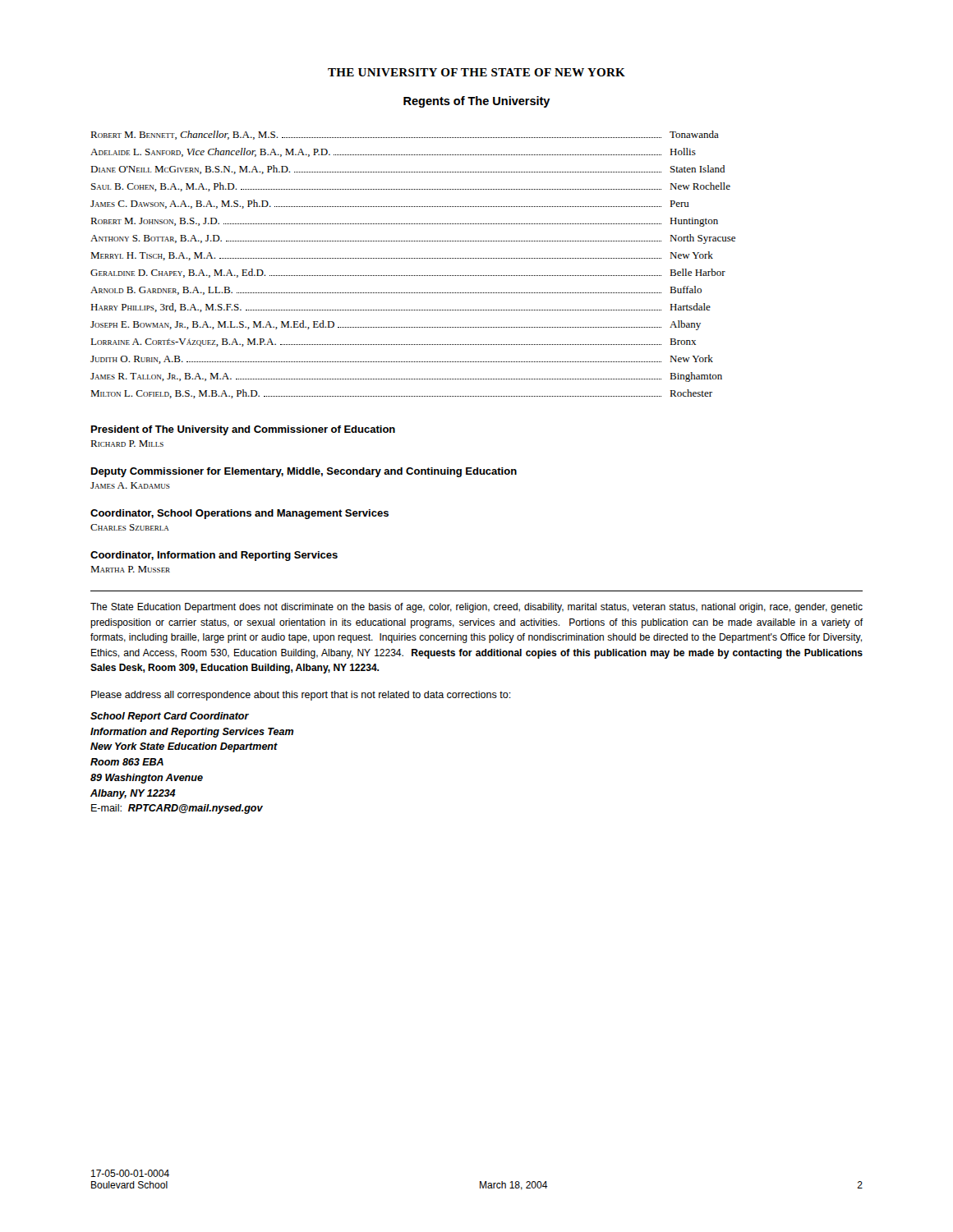Click a table

pyautogui.click(x=476, y=264)
